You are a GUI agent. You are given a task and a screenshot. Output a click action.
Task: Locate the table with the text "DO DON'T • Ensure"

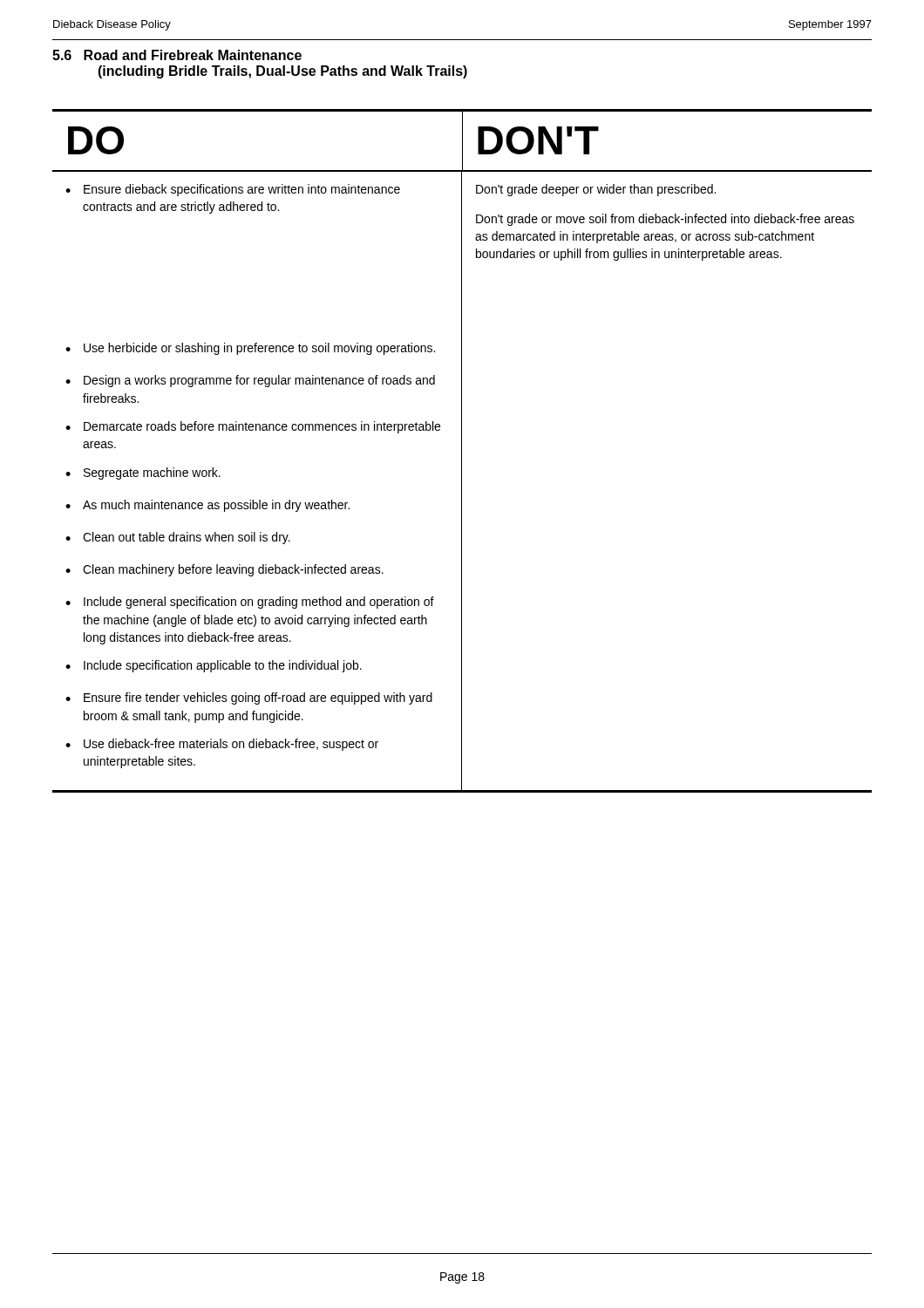click(462, 451)
